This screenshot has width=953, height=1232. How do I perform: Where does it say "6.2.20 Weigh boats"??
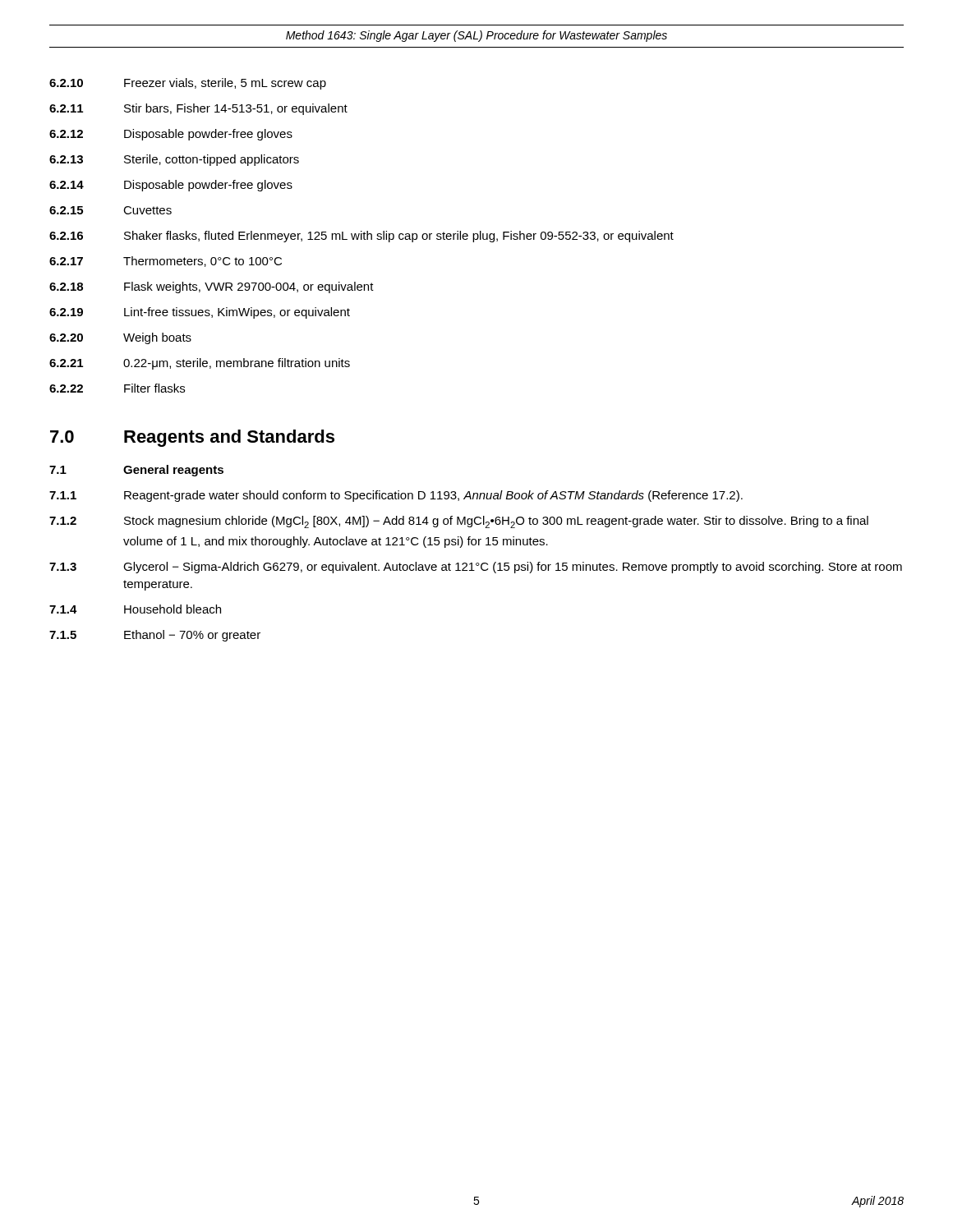64,338
